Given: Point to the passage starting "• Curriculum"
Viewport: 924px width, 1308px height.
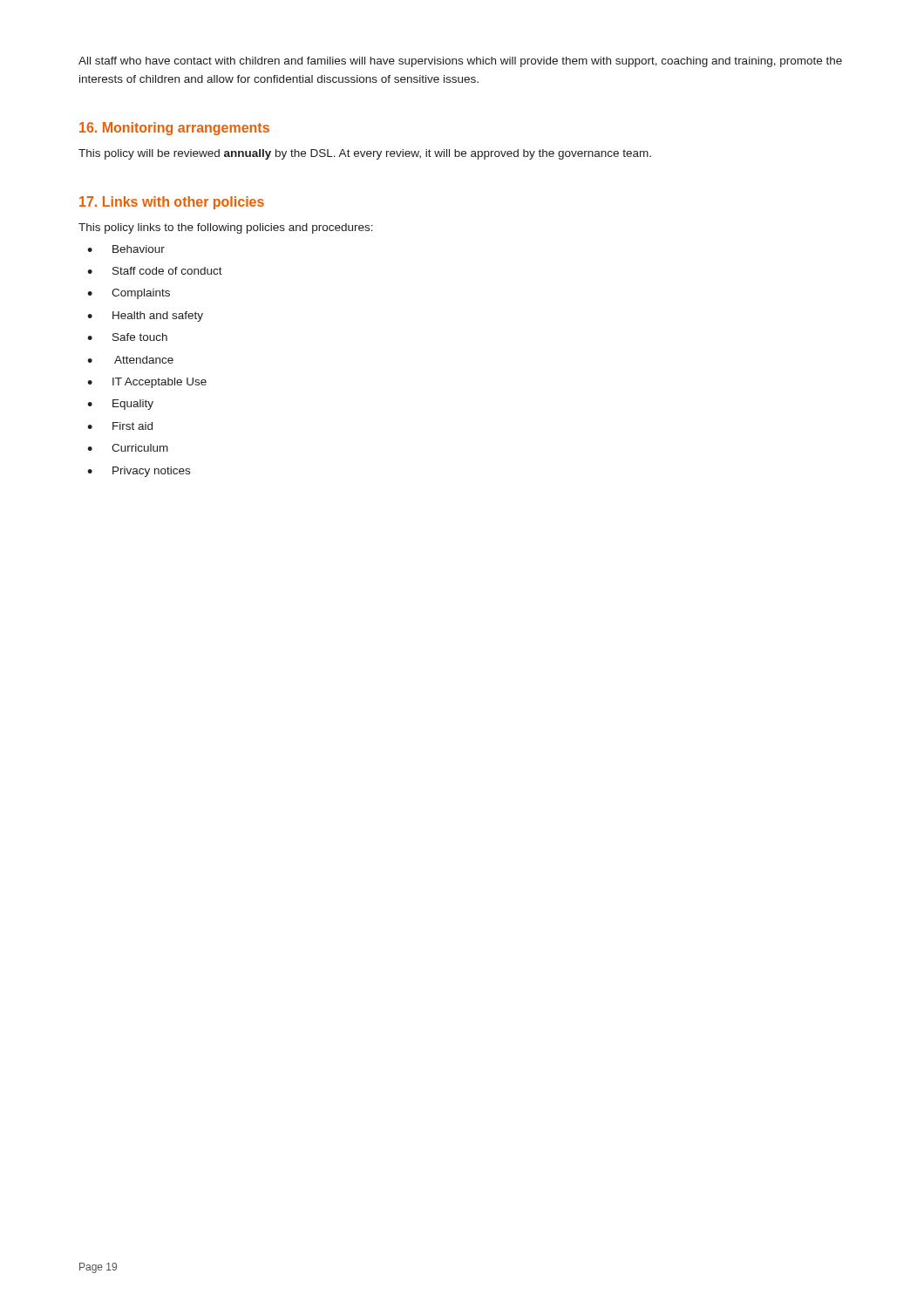Looking at the screenshot, I should tap(128, 448).
